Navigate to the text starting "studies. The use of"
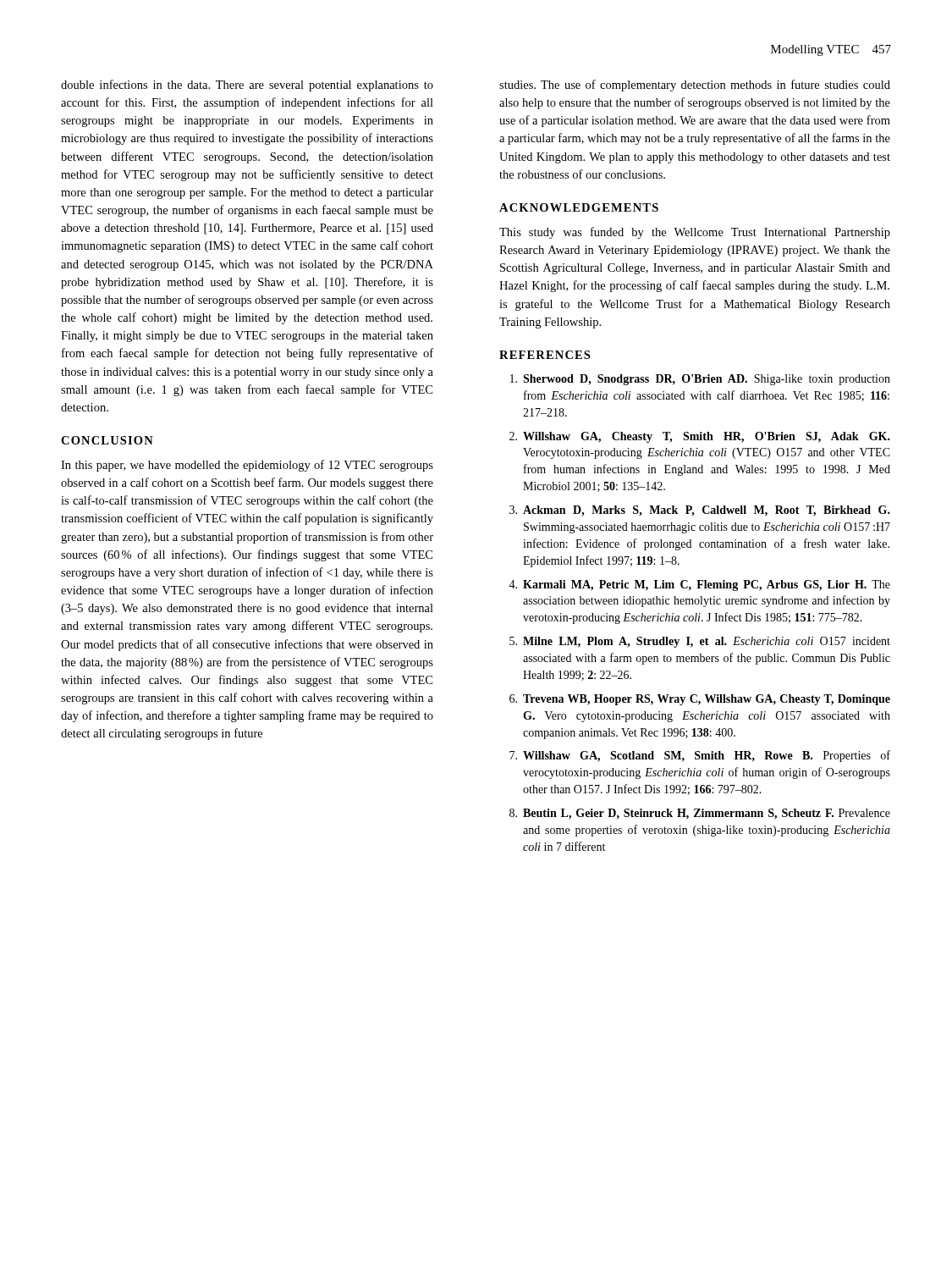Viewport: 952px width, 1270px height. click(x=695, y=129)
